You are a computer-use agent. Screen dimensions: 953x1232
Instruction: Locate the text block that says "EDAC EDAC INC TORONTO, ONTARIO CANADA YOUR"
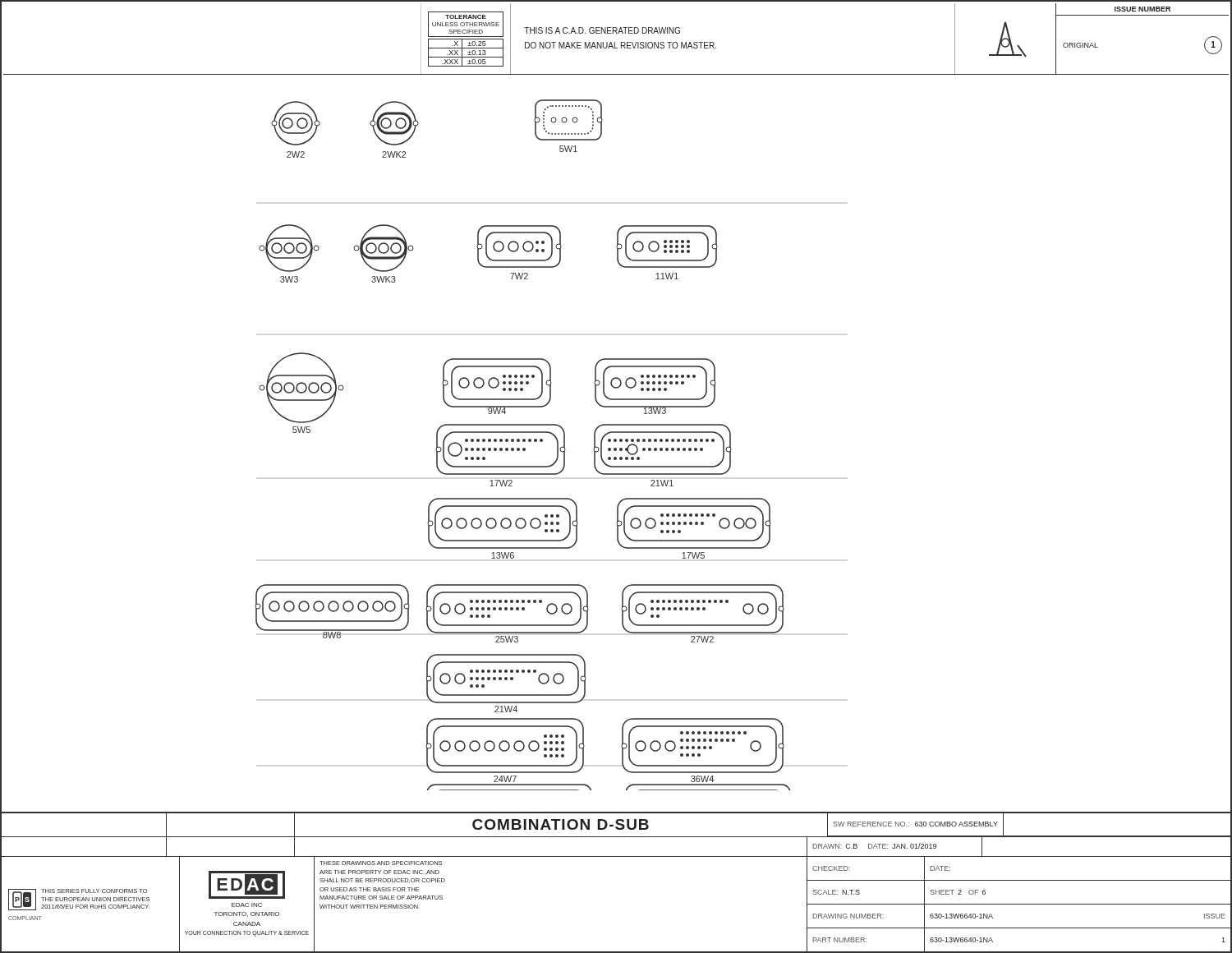pyautogui.click(x=247, y=904)
